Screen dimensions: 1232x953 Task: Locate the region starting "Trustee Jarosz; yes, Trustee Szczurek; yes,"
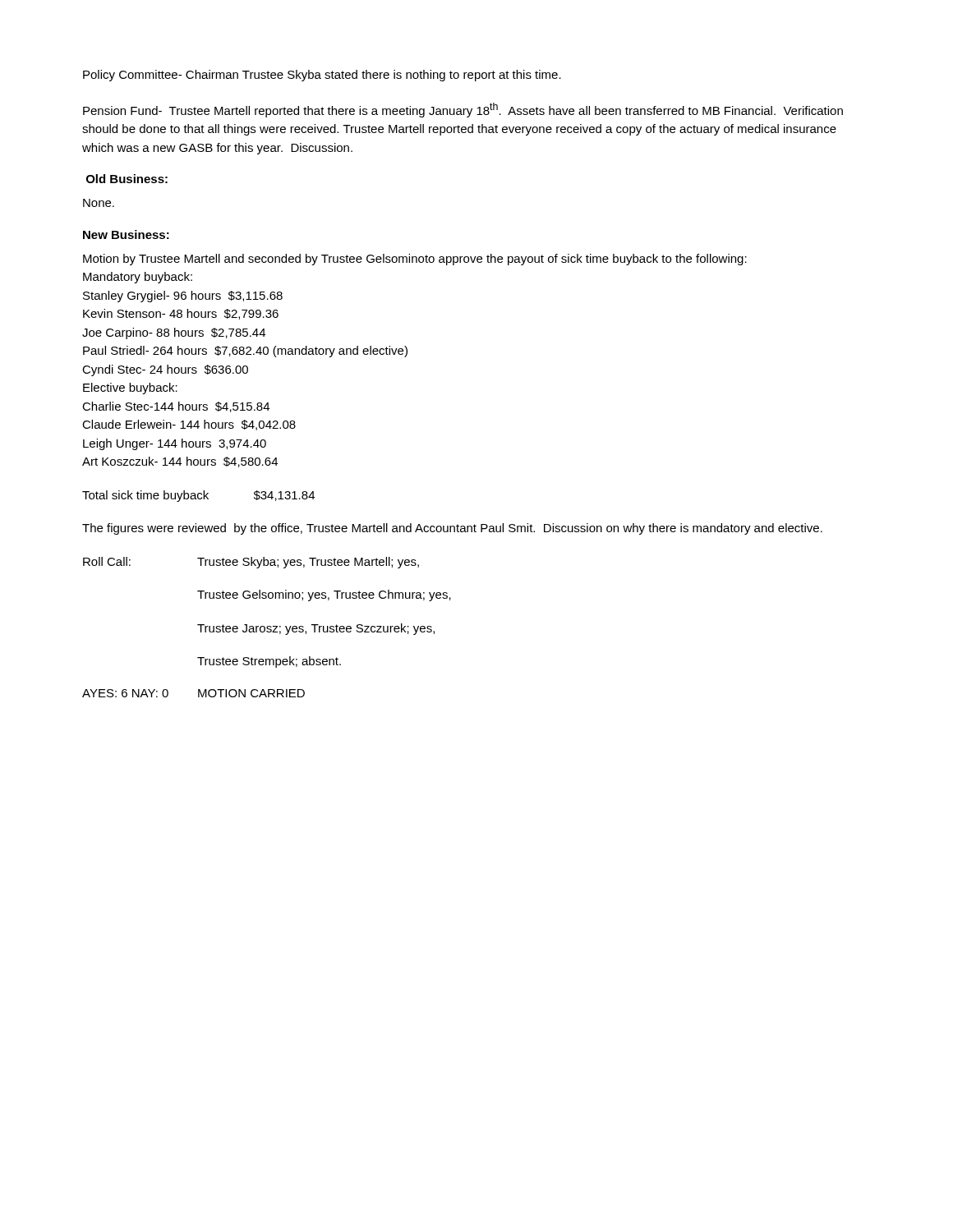[316, 628]
